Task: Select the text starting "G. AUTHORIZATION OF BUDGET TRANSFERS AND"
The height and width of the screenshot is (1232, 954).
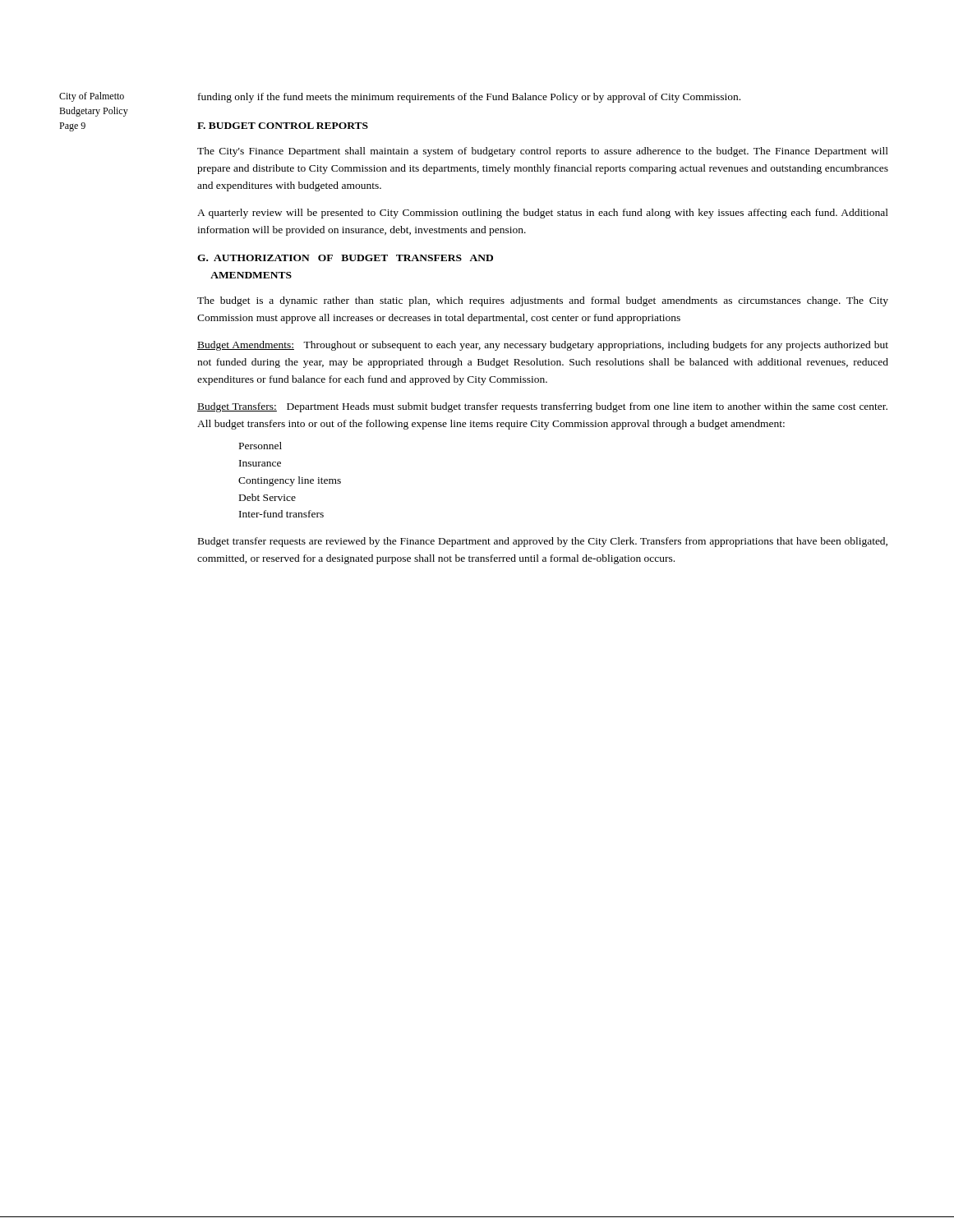Action: (x=345, y=266)
